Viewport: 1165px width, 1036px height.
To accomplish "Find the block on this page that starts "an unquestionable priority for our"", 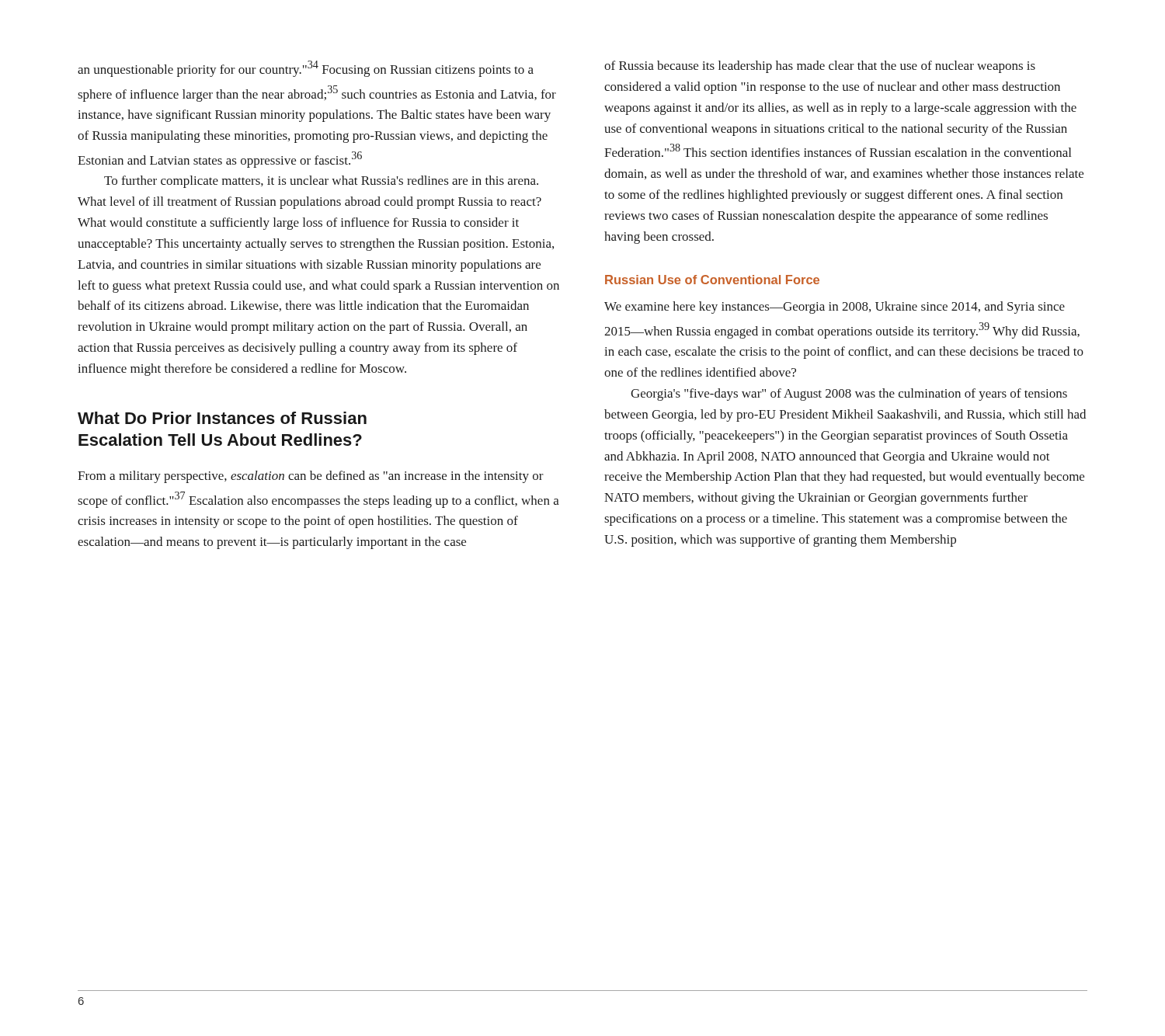I will tap(319, 113).
